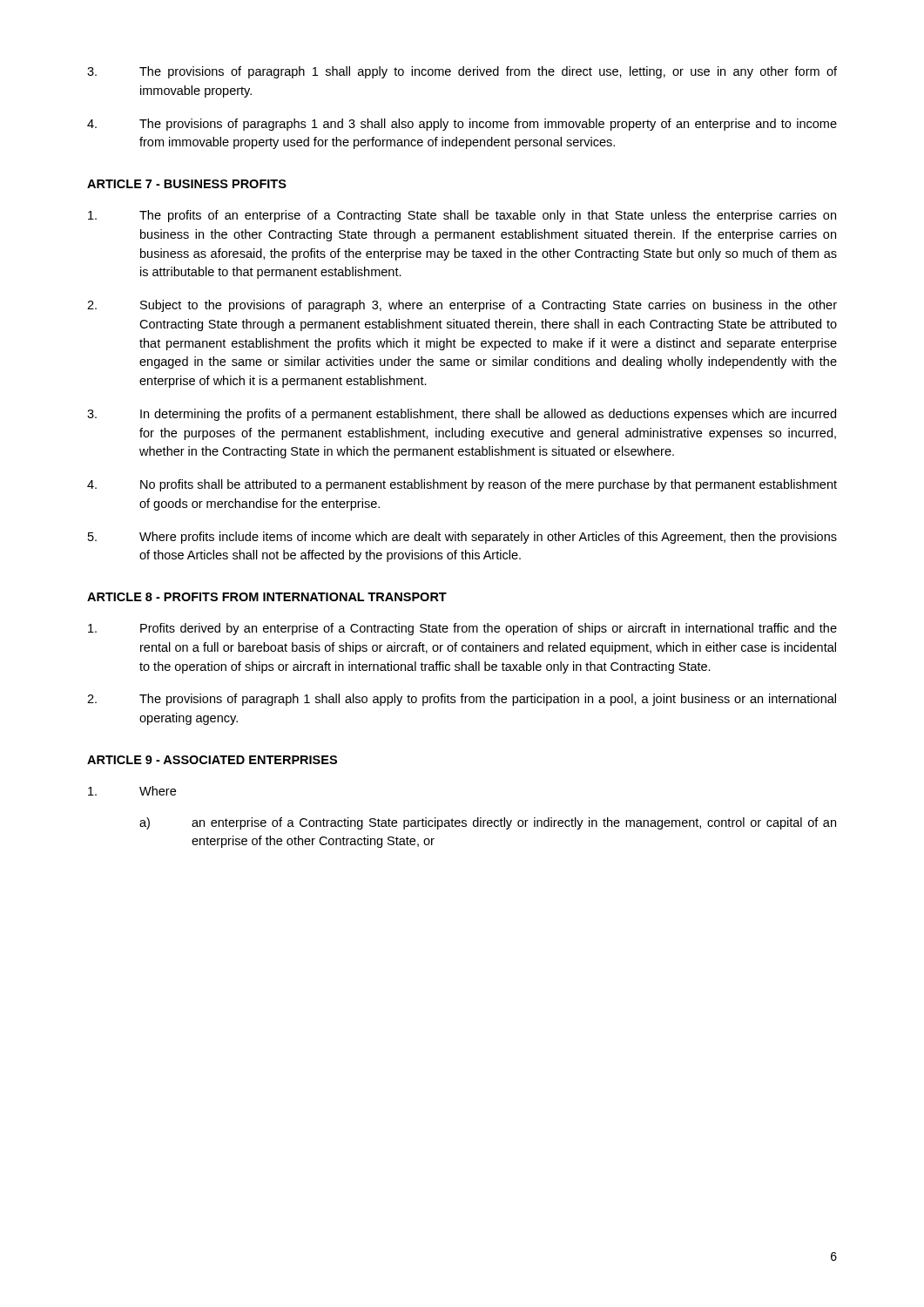
Task: Locate the block of text that opens with "The provisions of paragraph 1 shall apply"
Action: tap(462, 82)
